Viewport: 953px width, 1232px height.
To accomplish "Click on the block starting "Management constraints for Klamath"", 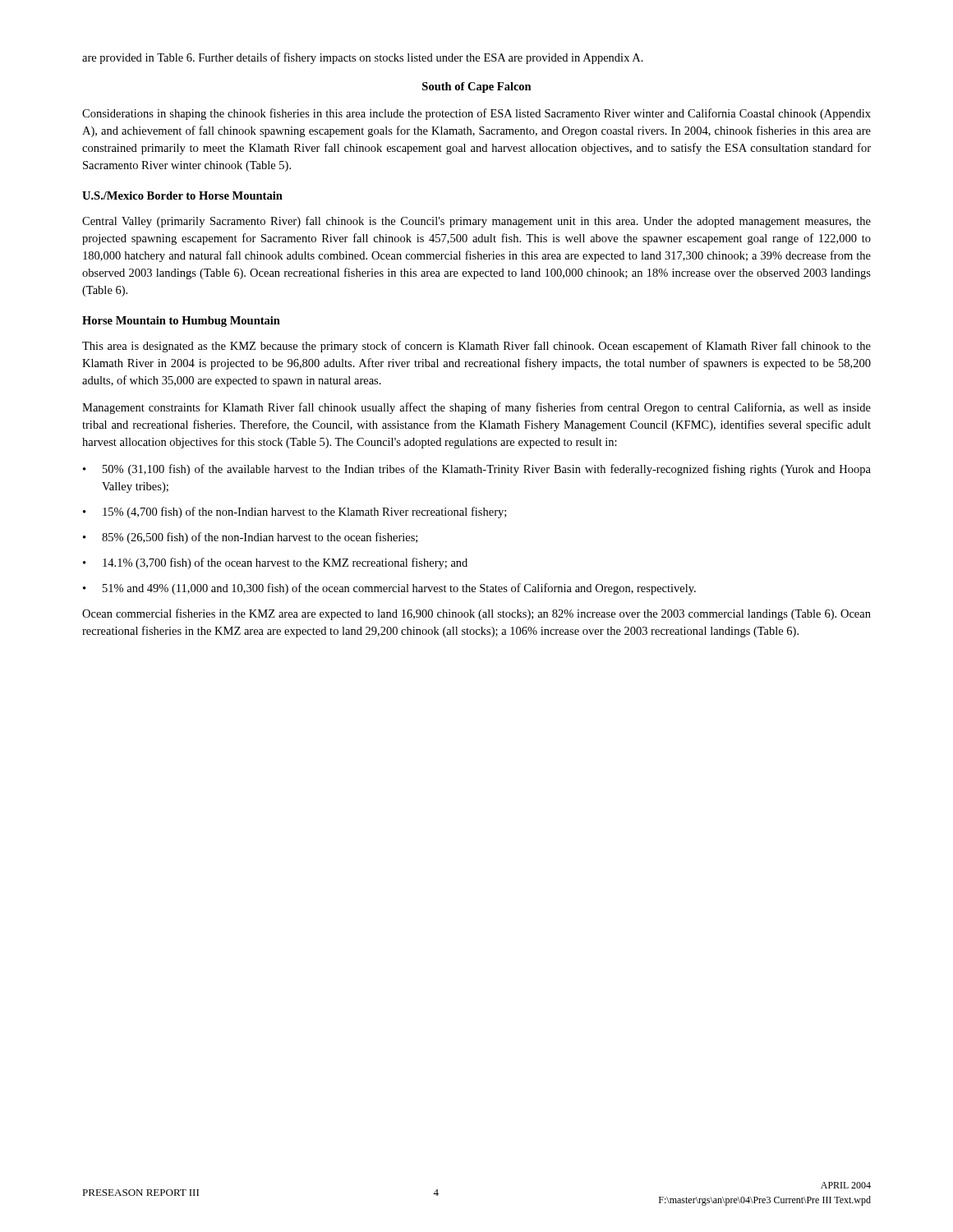I will (x=476, y=425).
